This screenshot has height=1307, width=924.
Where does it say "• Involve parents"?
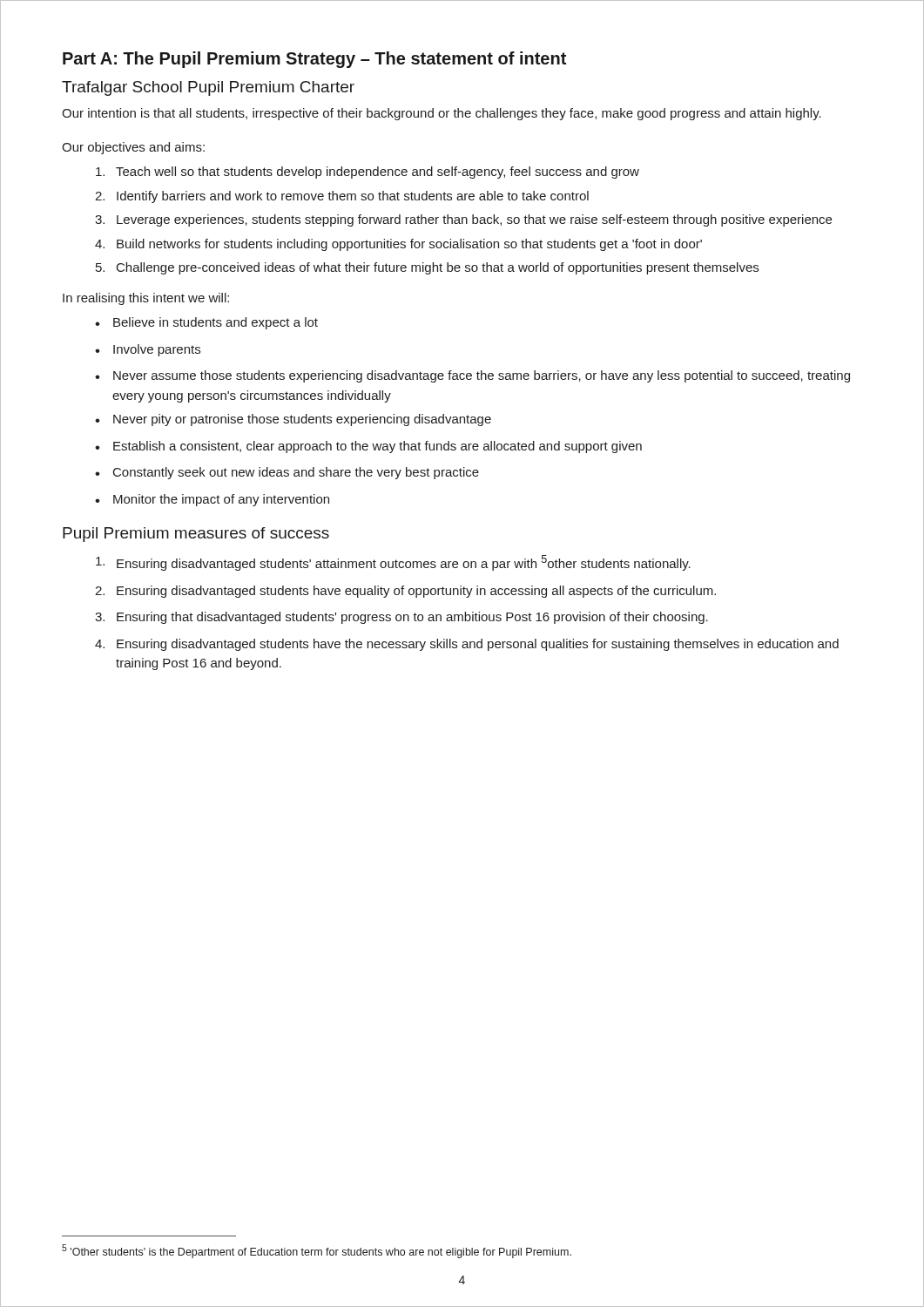(x=148, y=351)
